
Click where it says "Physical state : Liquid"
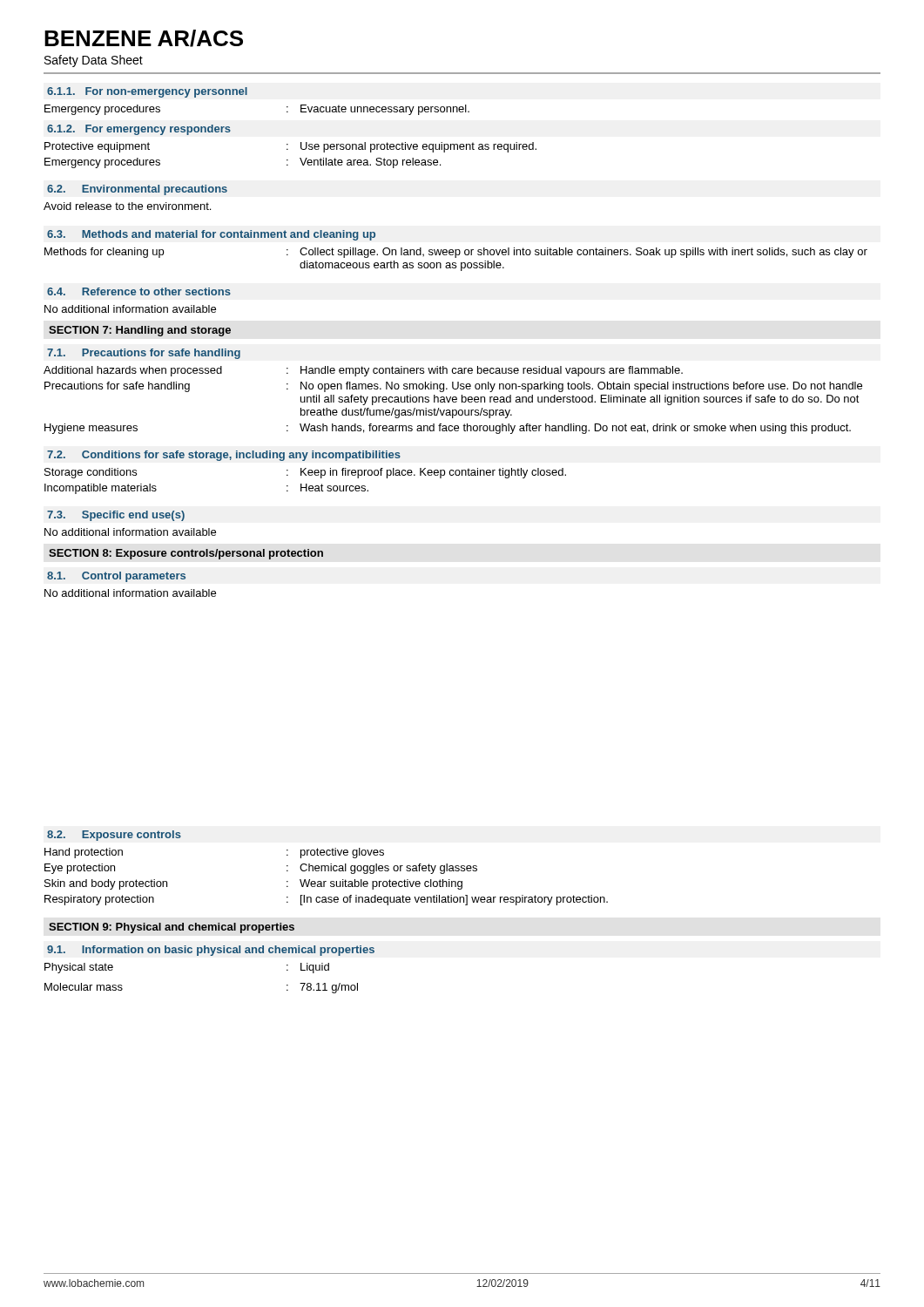tap(81, 968)
